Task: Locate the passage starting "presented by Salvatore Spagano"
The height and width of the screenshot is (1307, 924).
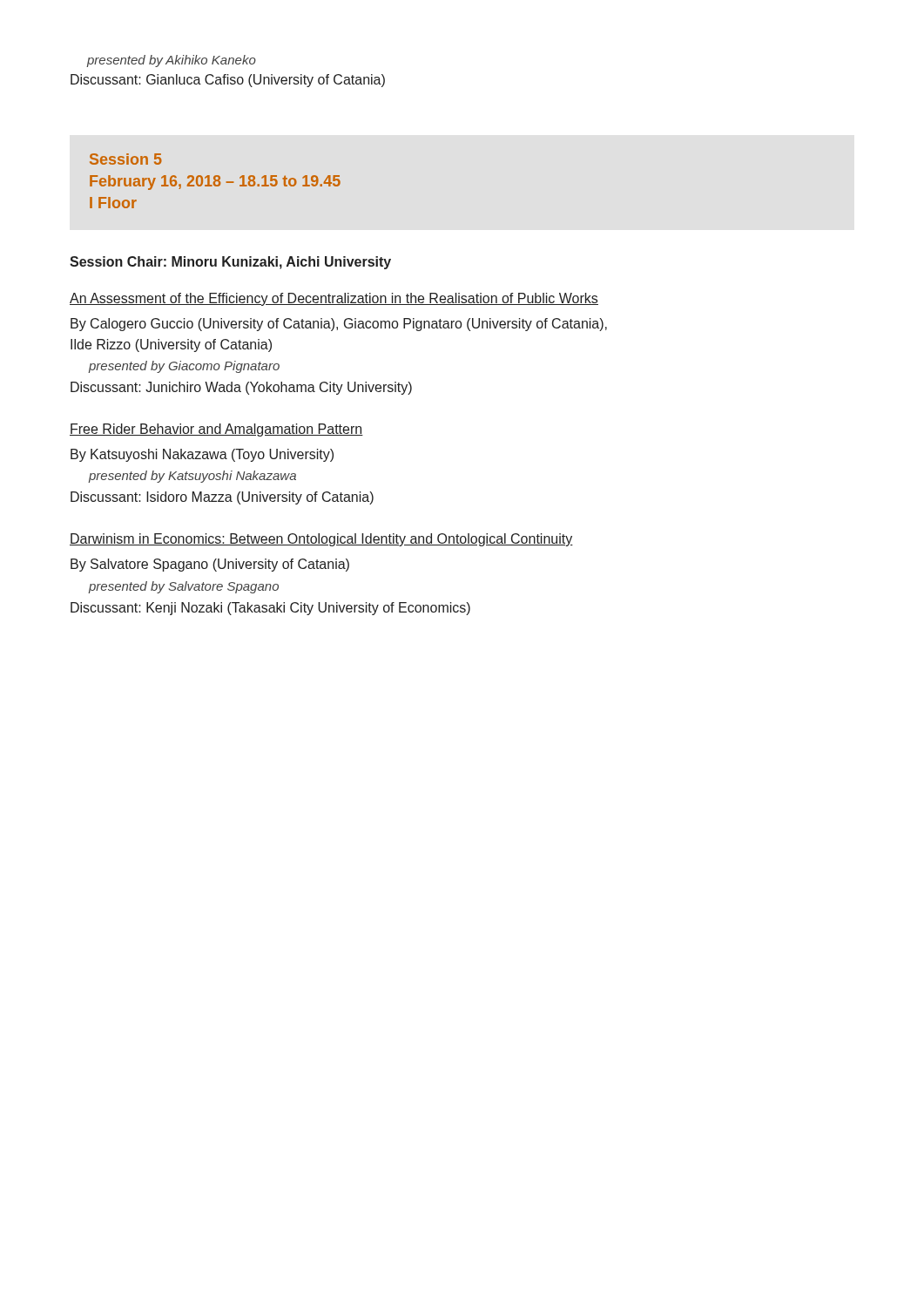Action: [x=184, y=586]
